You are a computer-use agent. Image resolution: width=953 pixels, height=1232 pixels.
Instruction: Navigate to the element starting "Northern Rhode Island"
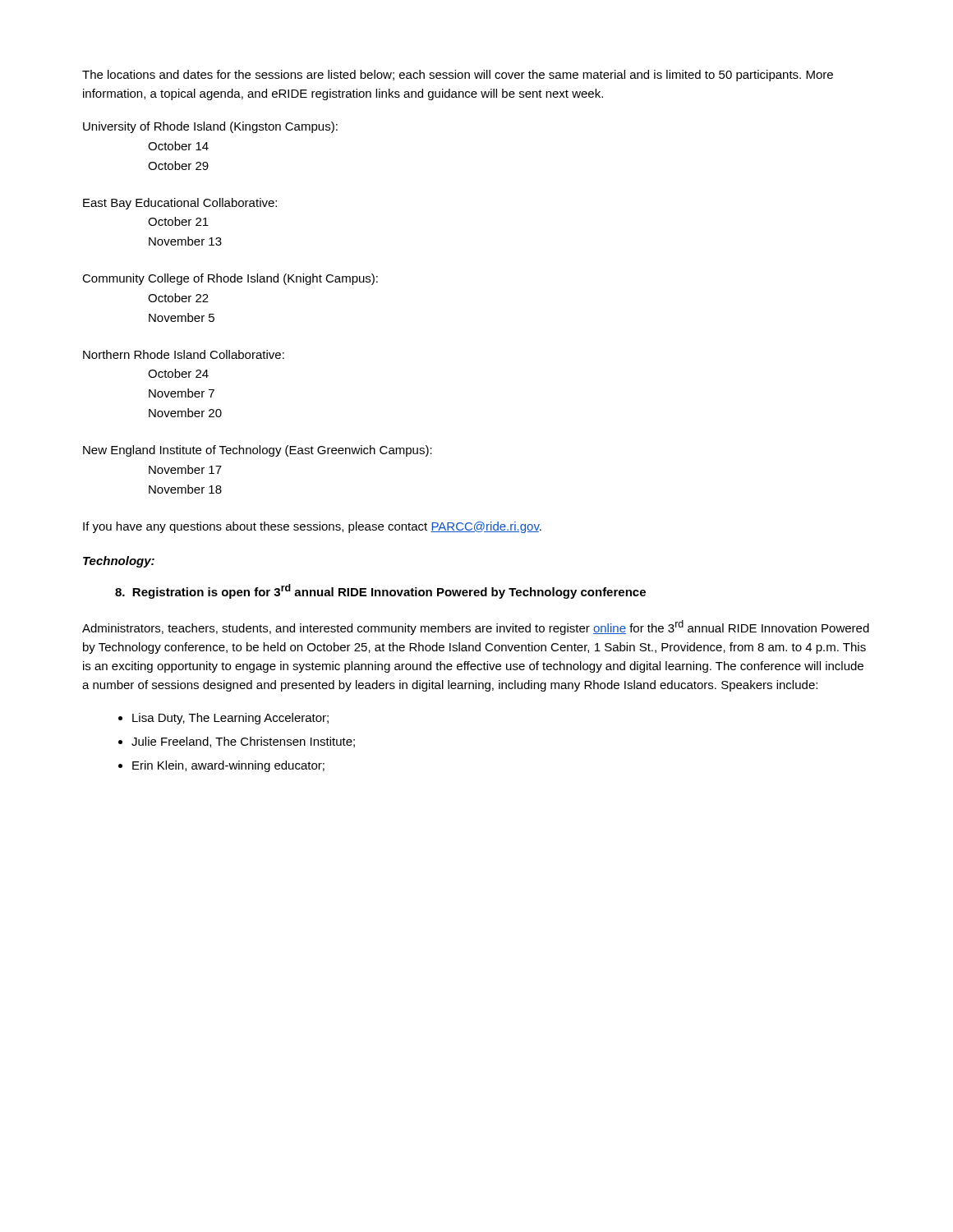click(184, 354)
